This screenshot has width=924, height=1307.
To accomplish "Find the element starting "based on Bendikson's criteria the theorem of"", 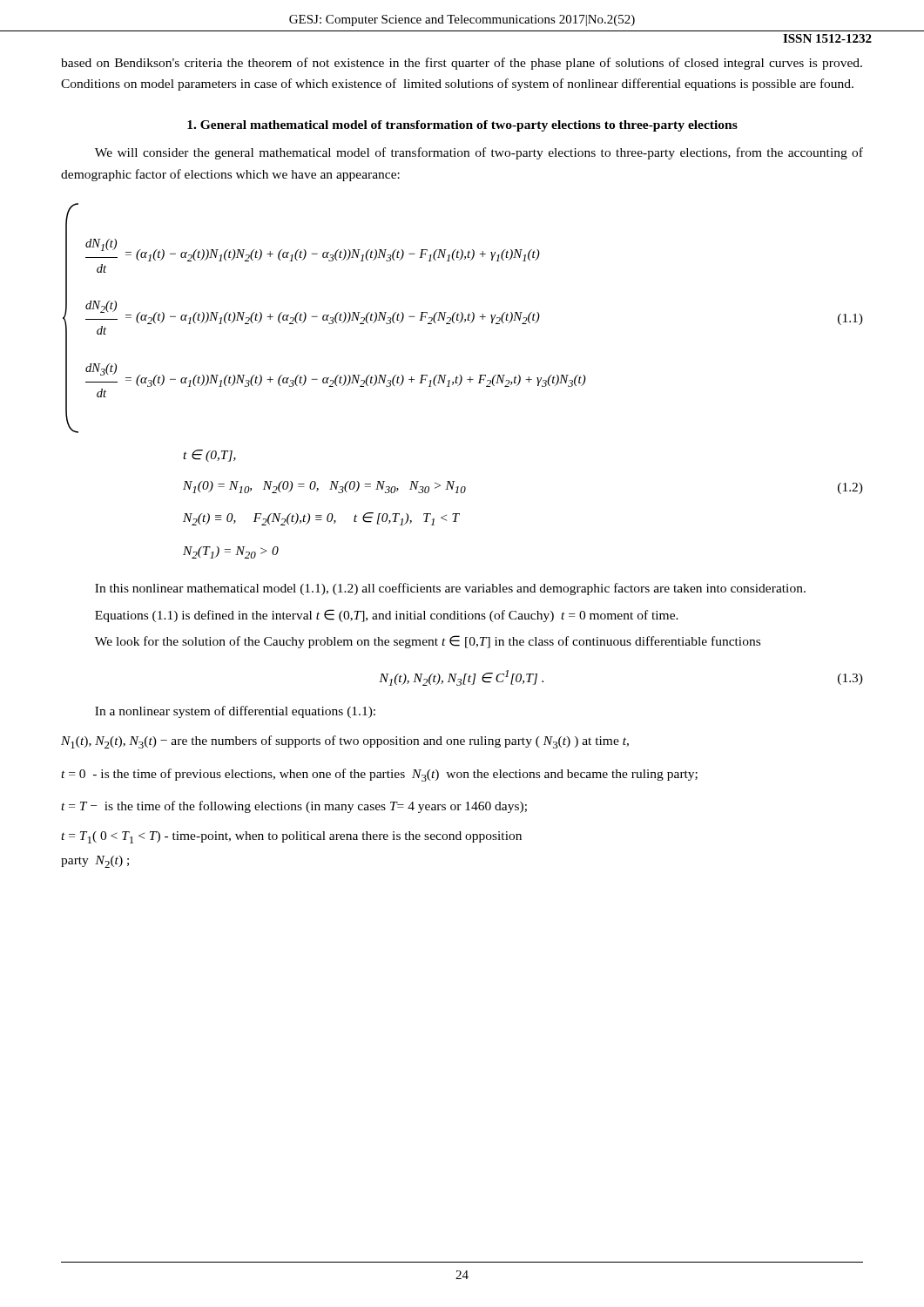I will pos(462,73).
